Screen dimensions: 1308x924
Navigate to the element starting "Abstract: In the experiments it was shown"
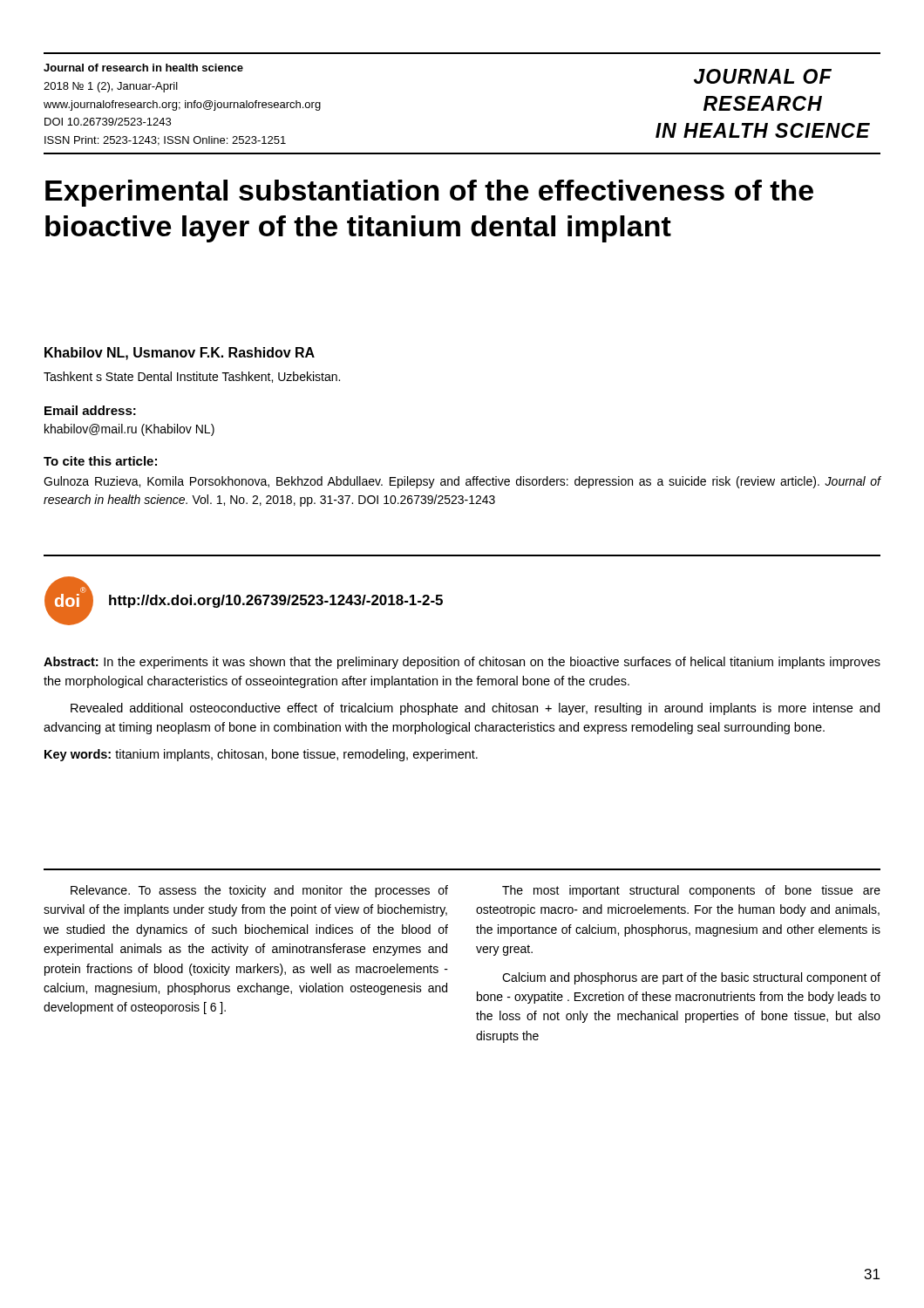coord(462,708)
